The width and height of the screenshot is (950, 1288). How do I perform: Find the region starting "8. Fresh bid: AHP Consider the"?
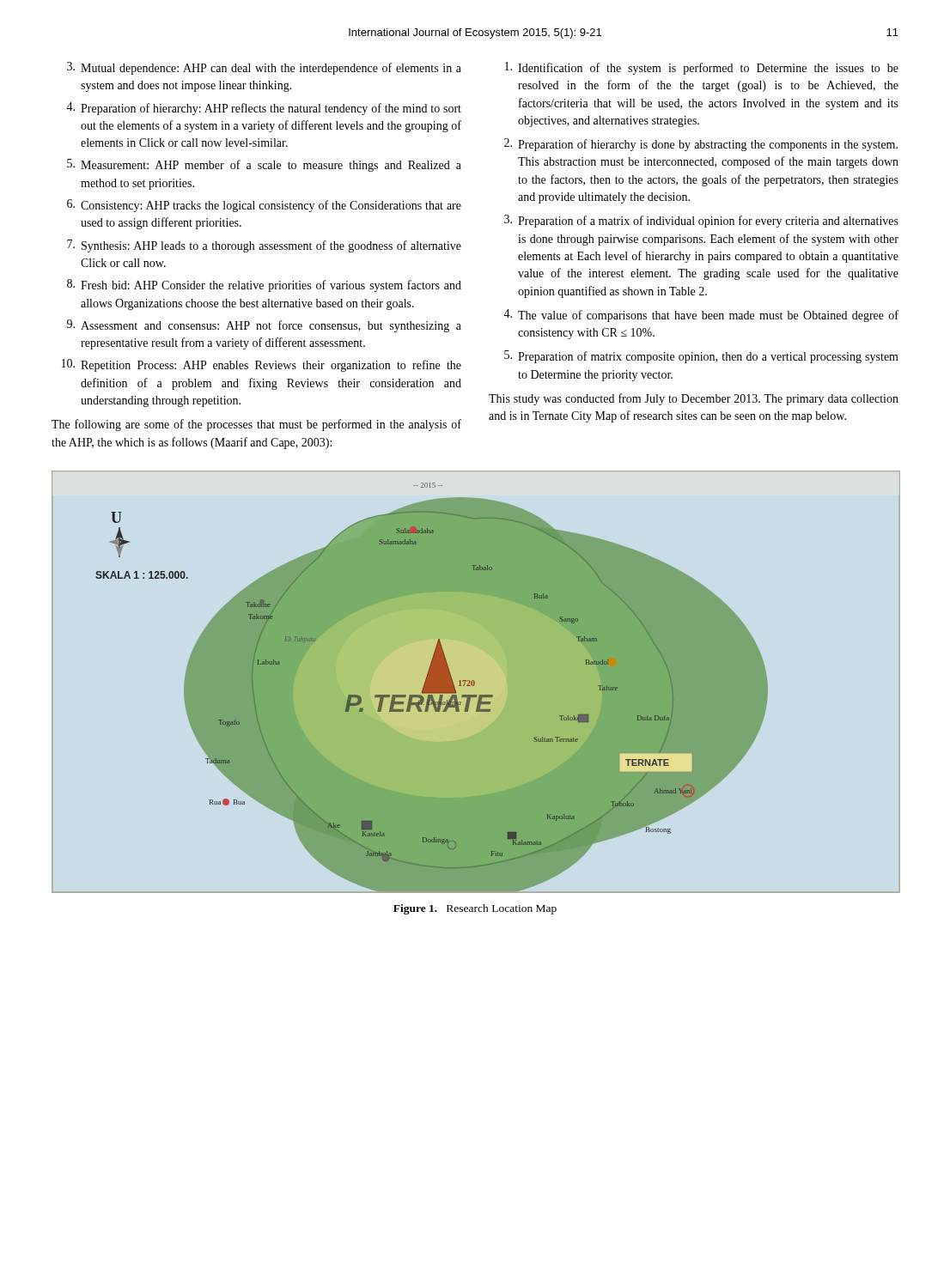pyautogui.click(x=256, y=295)
